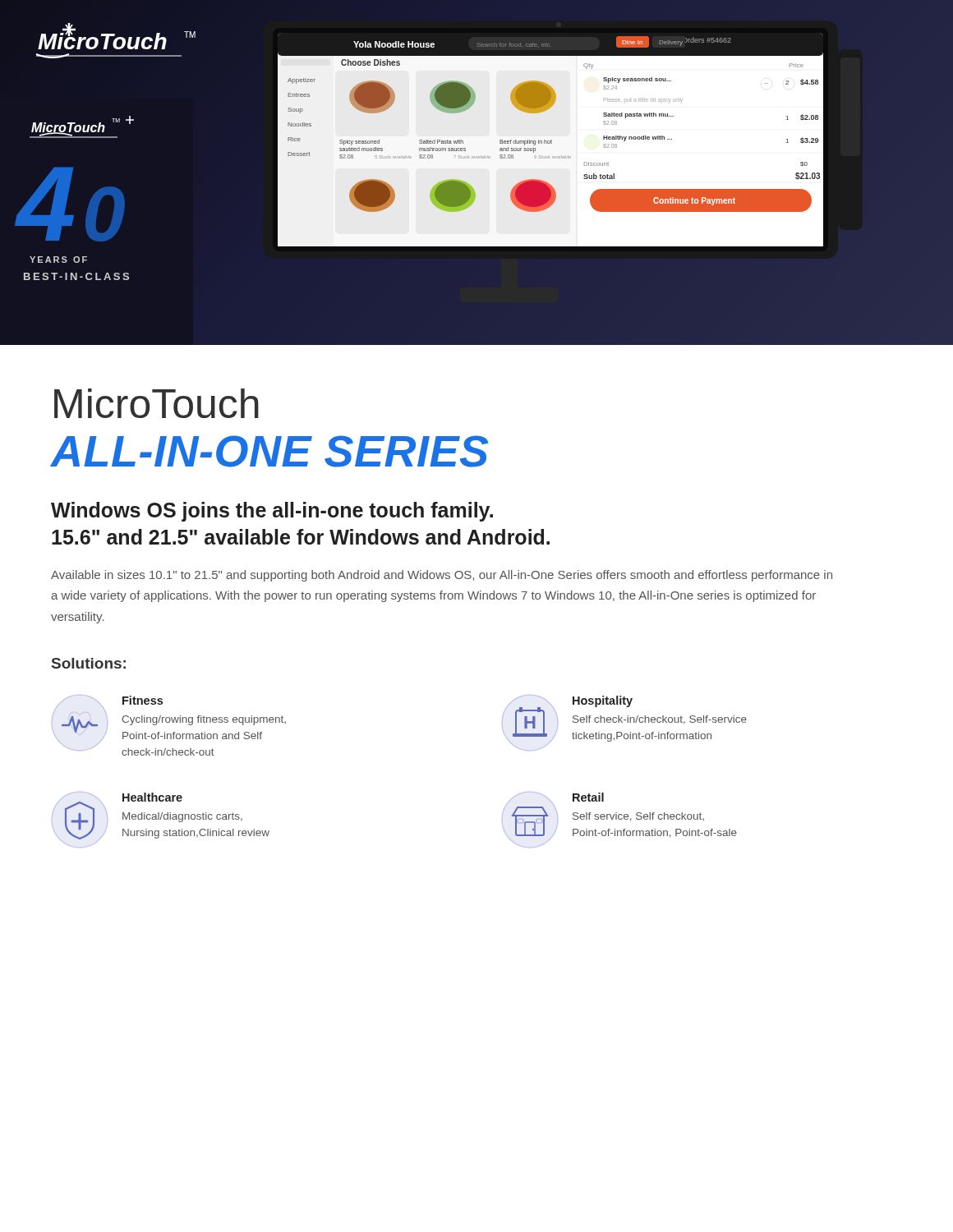Click where it says "Fitness Cycling/rowing fitness equipment,Point-of-information and Selfcheck-in/check-out"
Viewport: 953px width, 1232px height.
click(204, 727)
